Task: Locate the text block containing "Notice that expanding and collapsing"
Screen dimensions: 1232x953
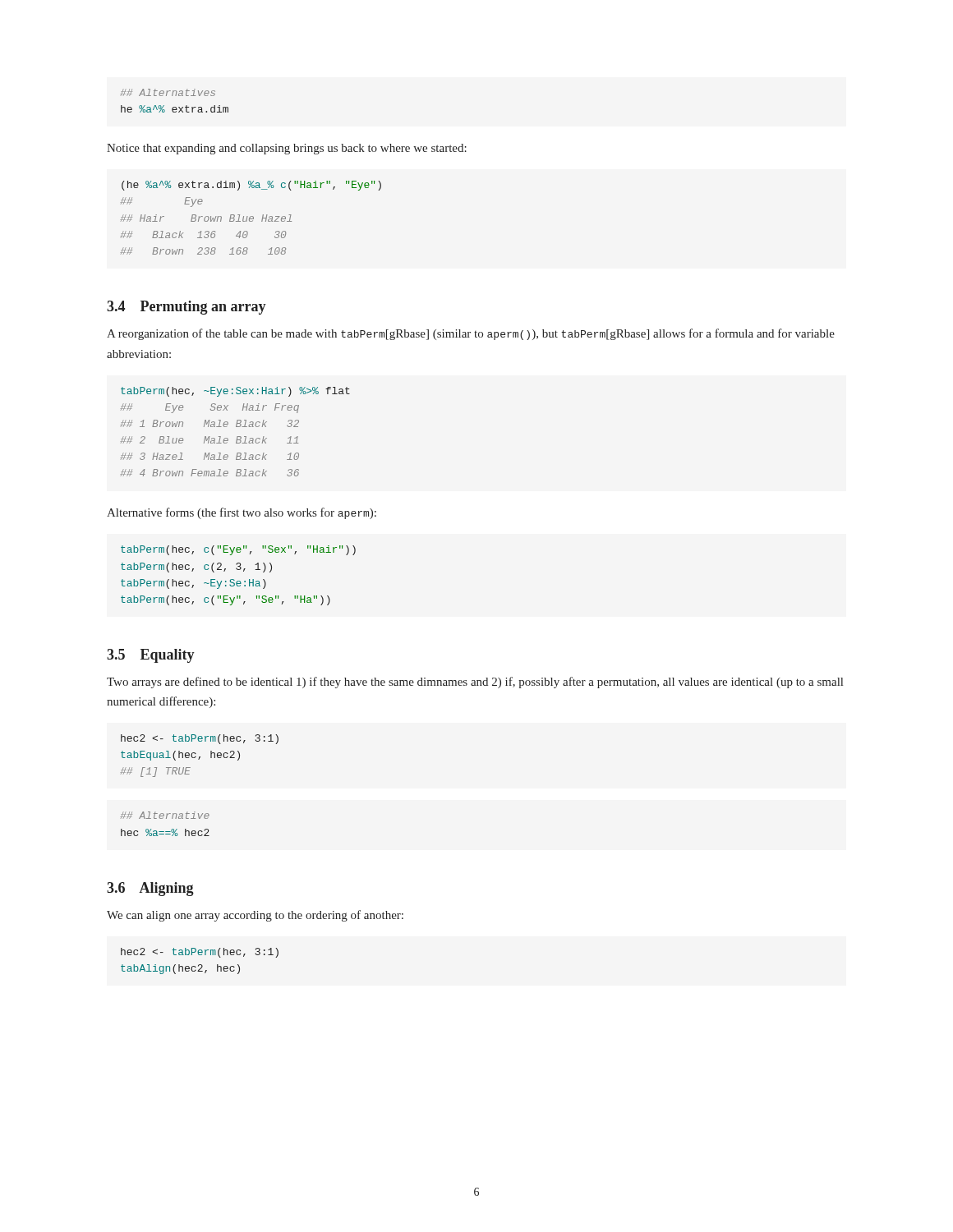Action: pos(287,148)
